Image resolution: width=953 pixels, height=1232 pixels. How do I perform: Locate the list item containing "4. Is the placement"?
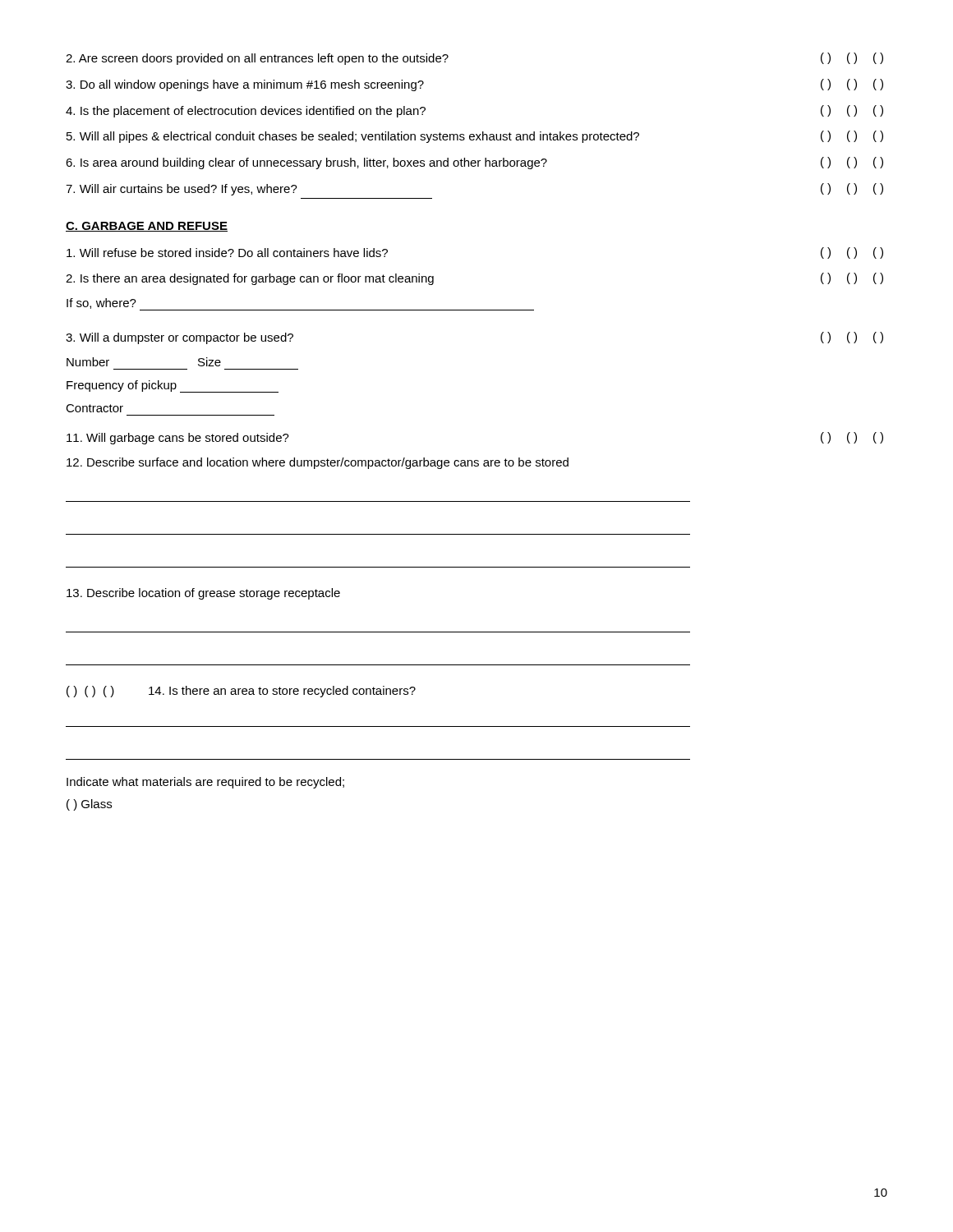point(245,110)
